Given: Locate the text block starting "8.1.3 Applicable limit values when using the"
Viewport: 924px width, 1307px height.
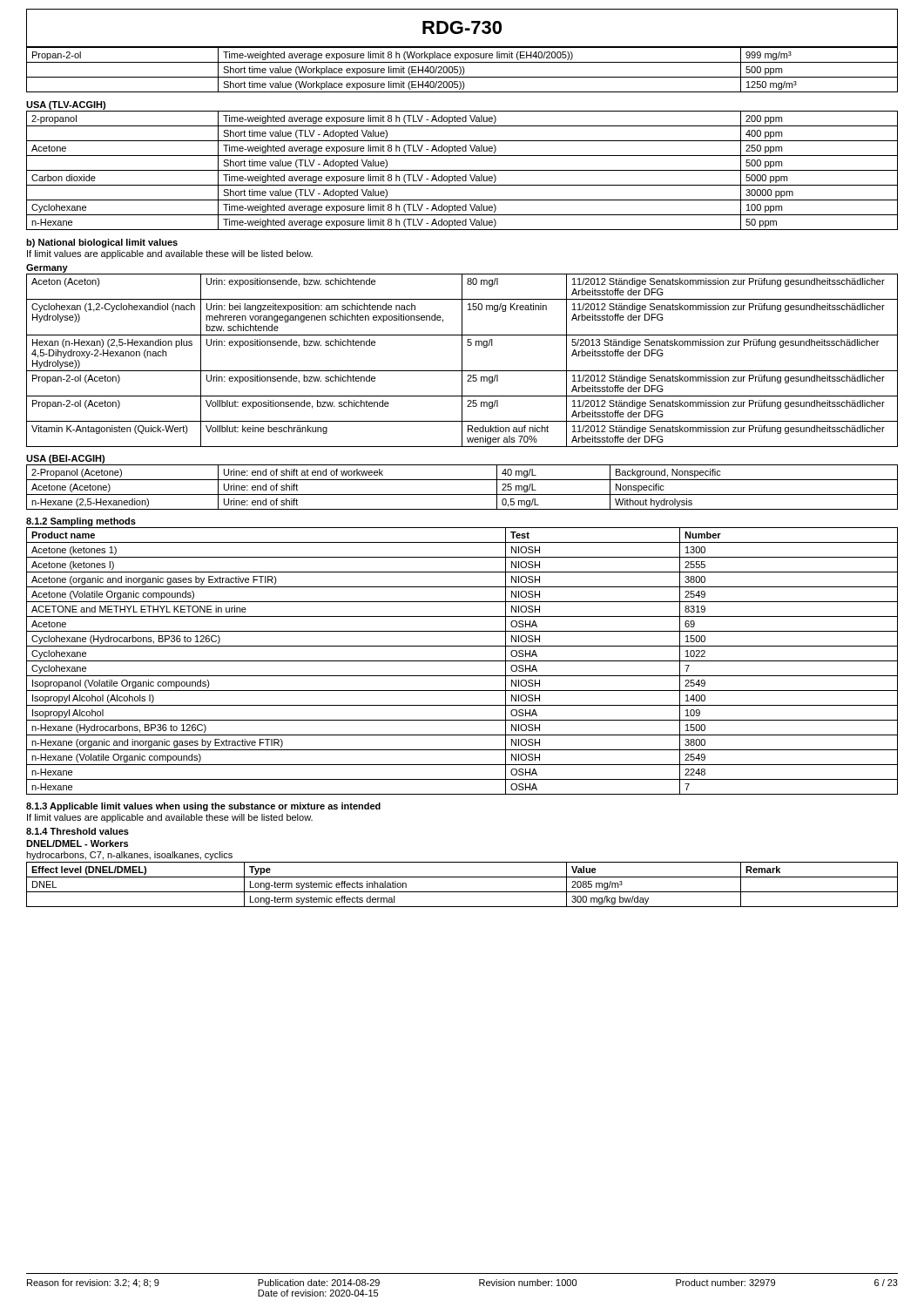Looking at the screenshot, I should pyautogui.click(x=204, y=806).
